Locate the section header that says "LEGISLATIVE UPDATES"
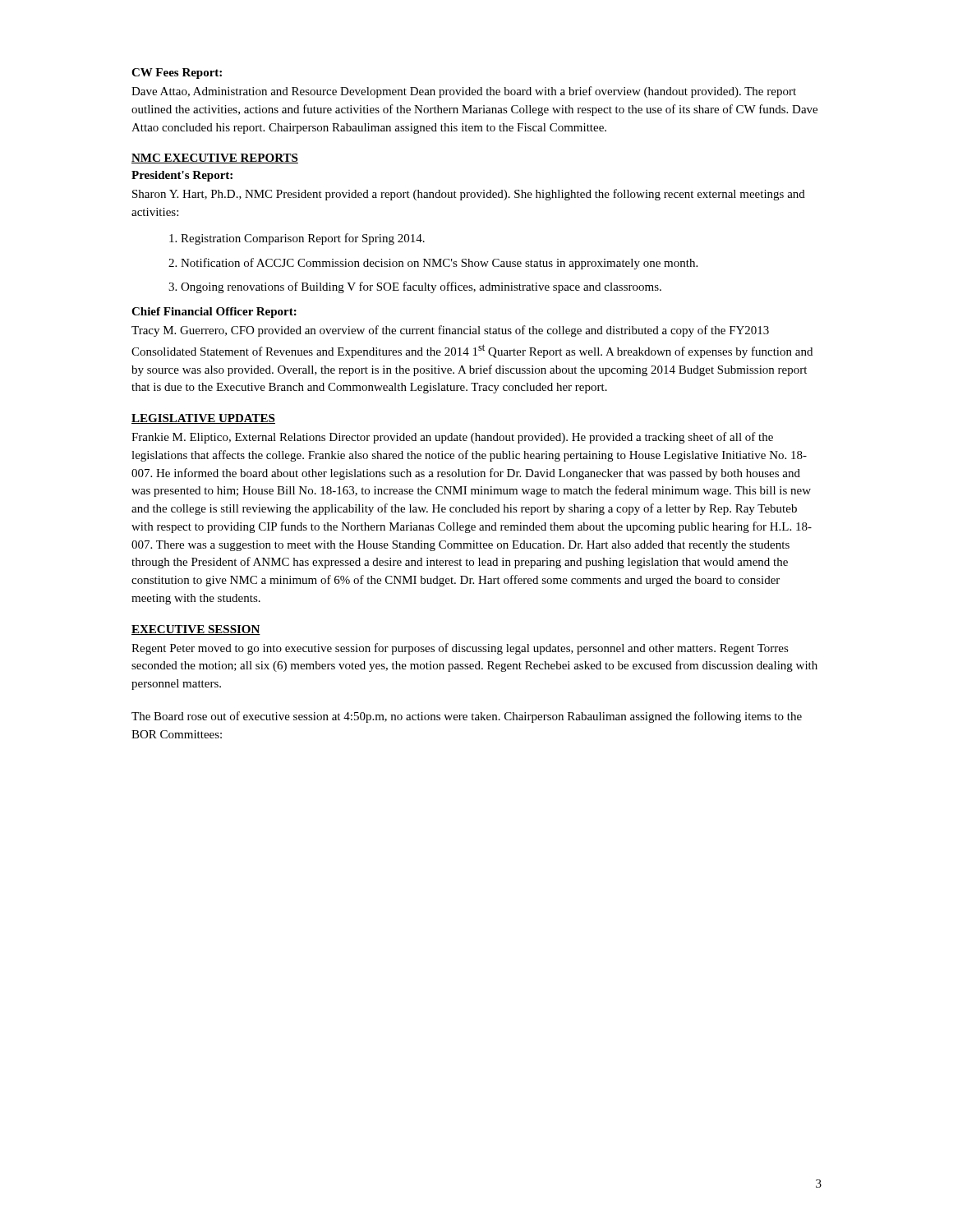The height and width of the screenshot is (1232, 953). (203, 418)
